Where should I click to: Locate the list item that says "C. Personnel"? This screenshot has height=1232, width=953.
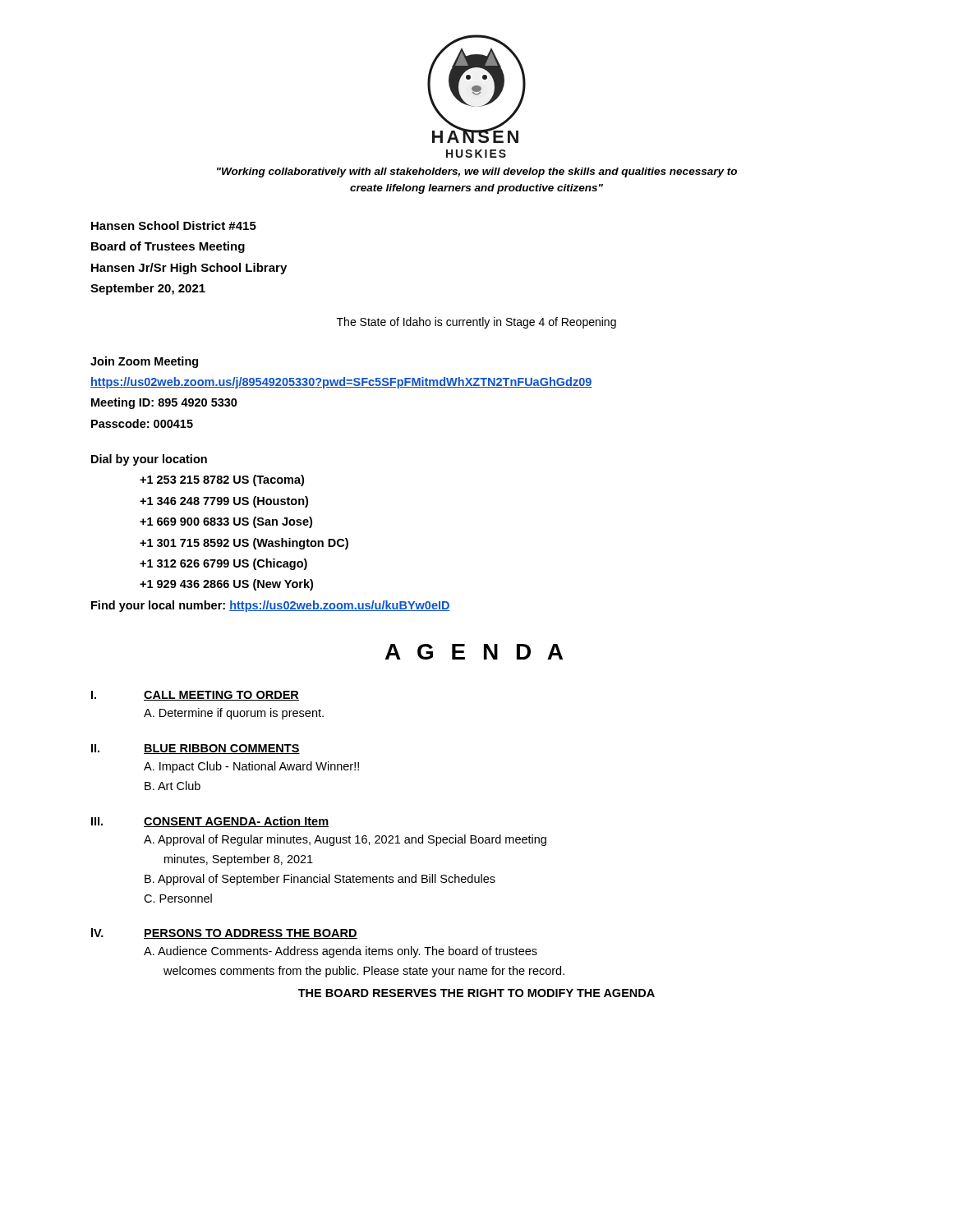point(178,898)
